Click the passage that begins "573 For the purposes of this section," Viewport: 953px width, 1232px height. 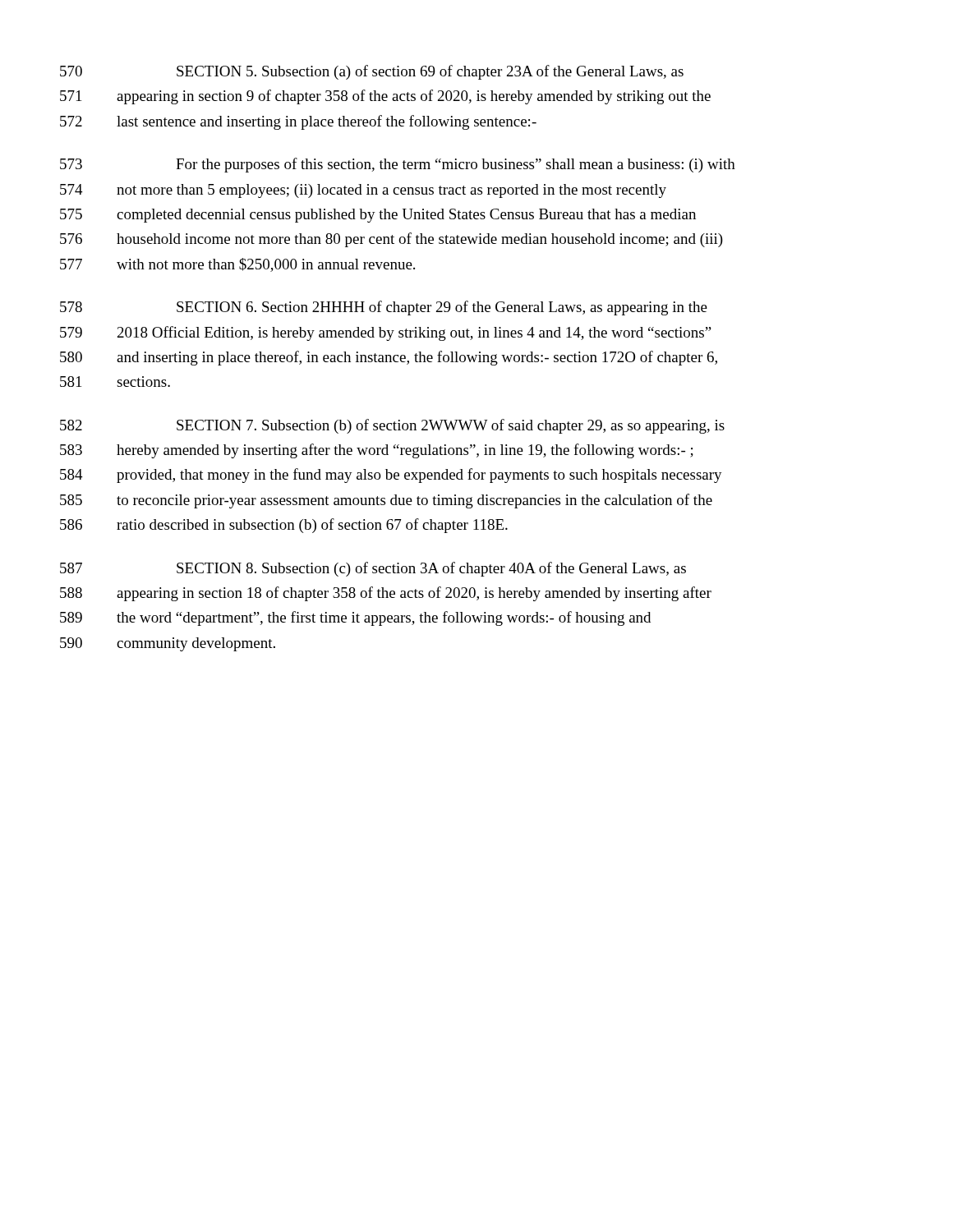[x=476, y=214]
